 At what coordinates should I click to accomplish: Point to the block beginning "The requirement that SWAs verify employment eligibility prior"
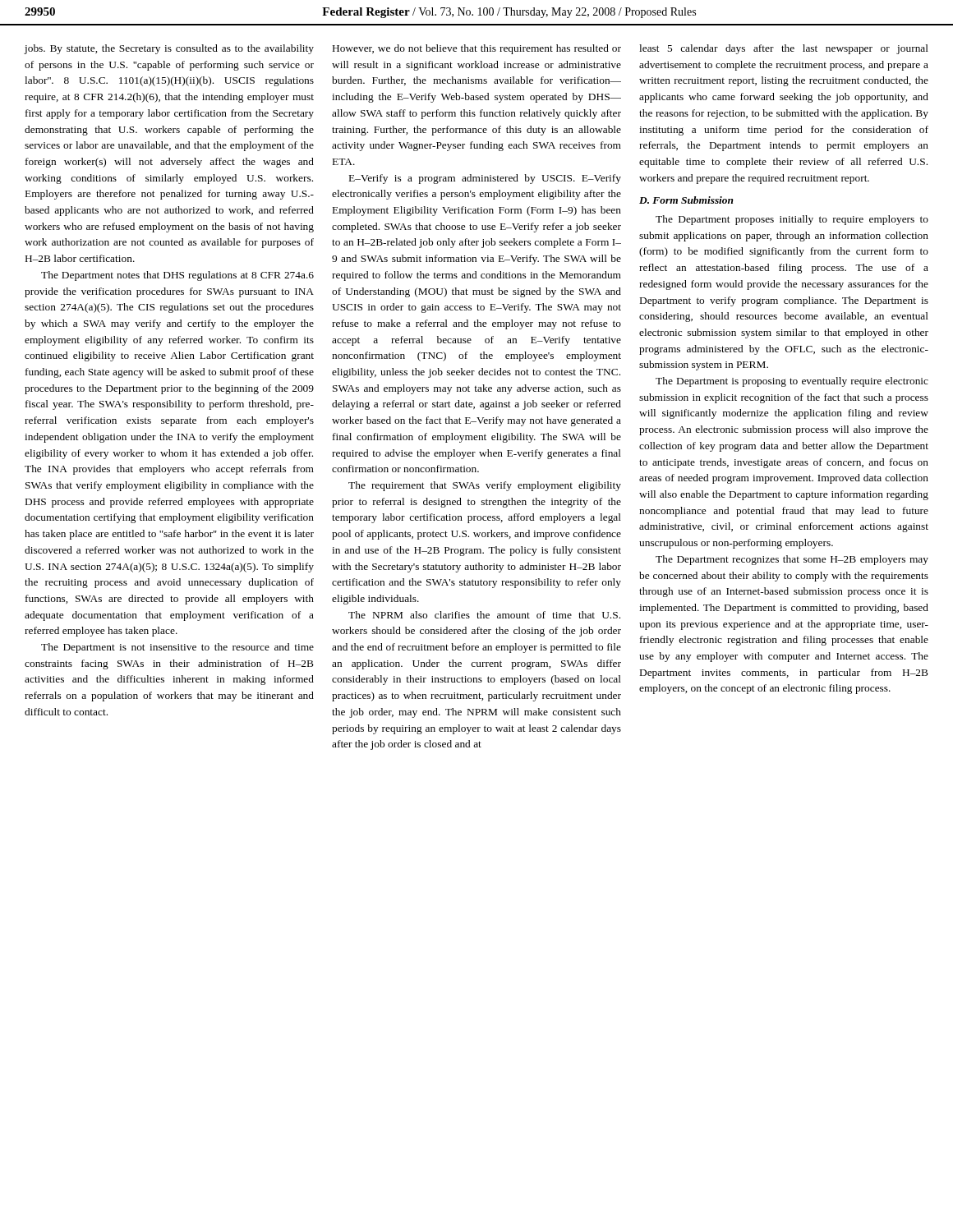point(476,542)
